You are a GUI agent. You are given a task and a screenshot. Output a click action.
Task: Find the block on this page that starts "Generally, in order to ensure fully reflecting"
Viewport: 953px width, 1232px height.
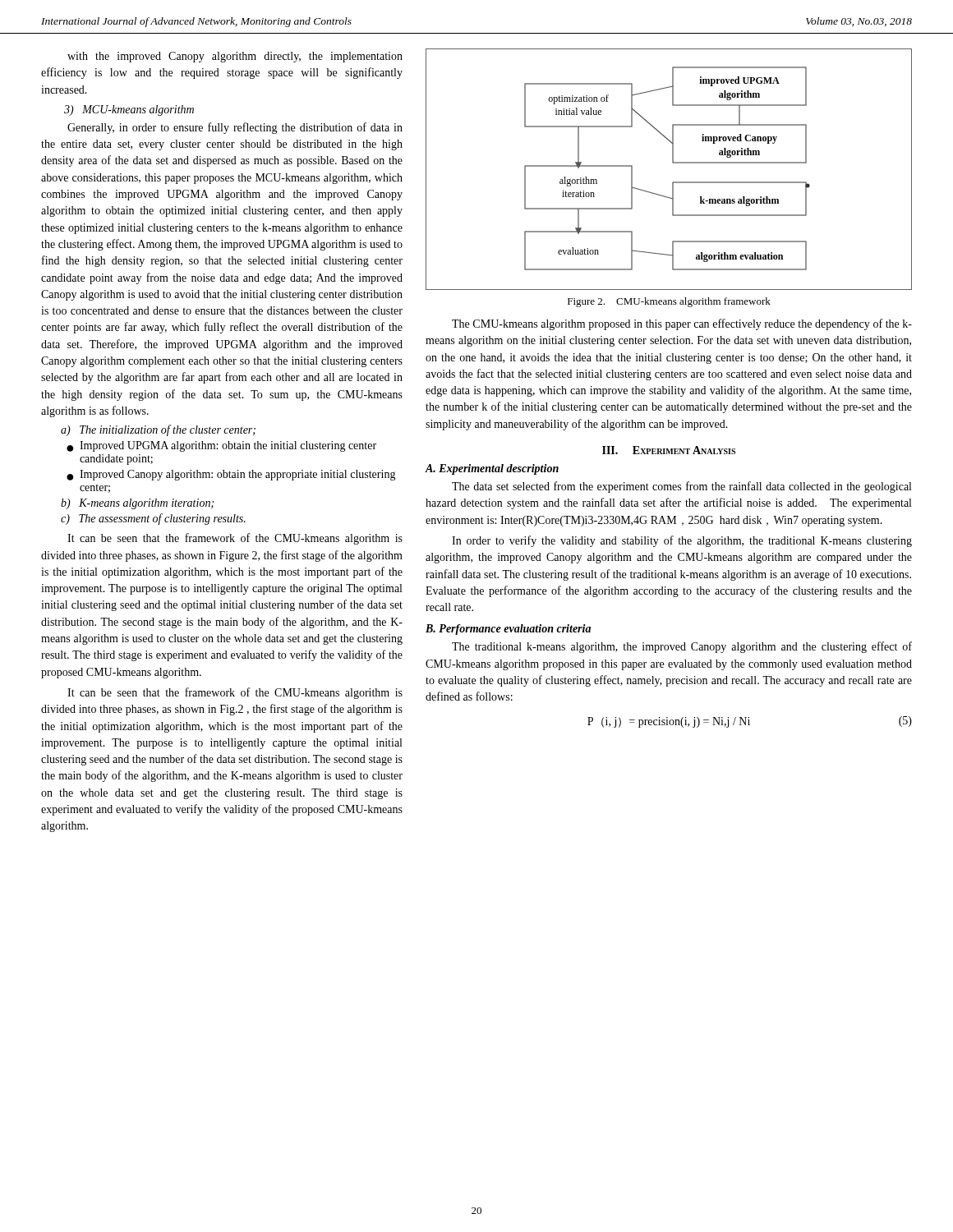coord(222,270)
